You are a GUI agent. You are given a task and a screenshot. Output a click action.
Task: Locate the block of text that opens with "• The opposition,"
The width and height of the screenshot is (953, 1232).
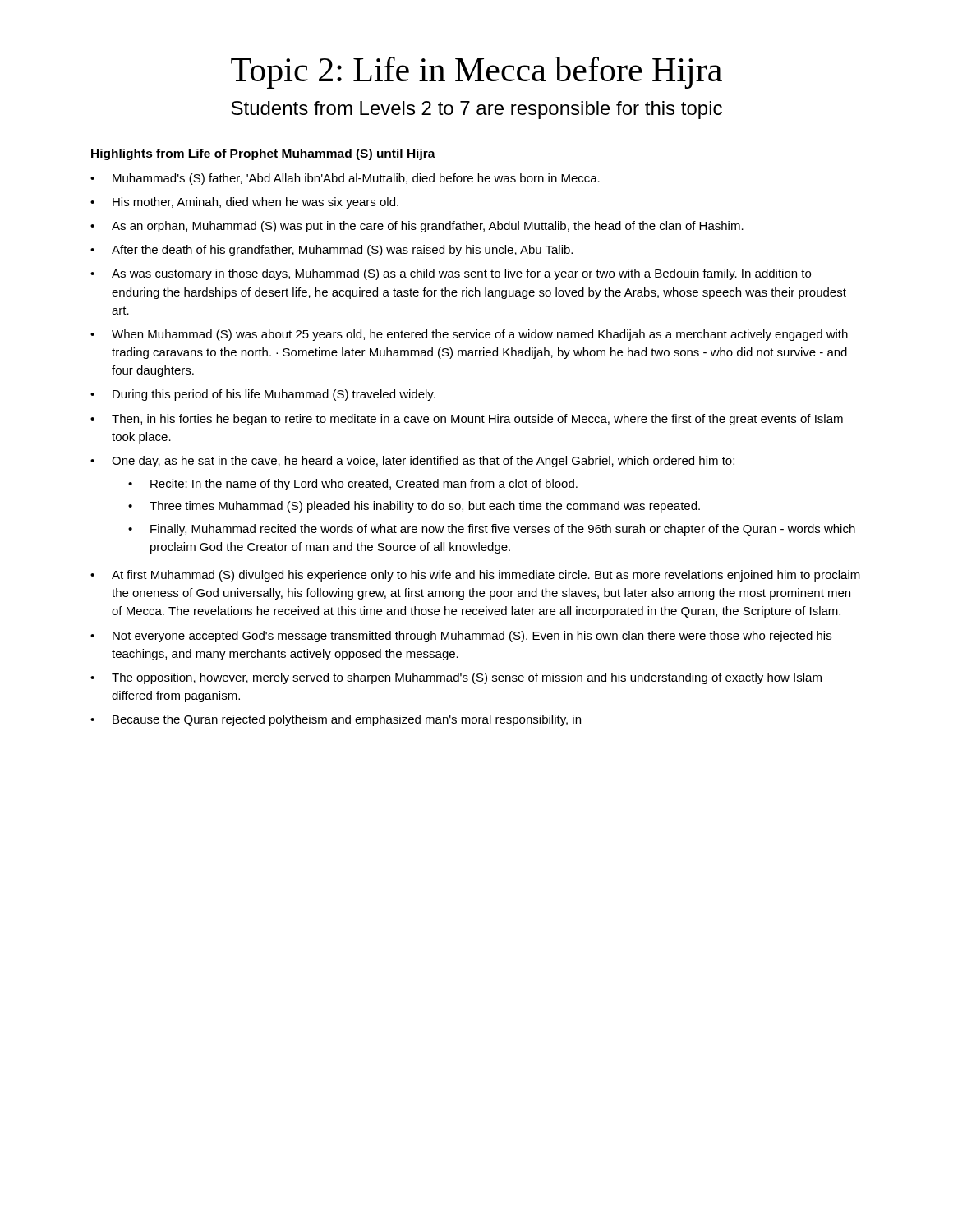click(x=476, y=687)
